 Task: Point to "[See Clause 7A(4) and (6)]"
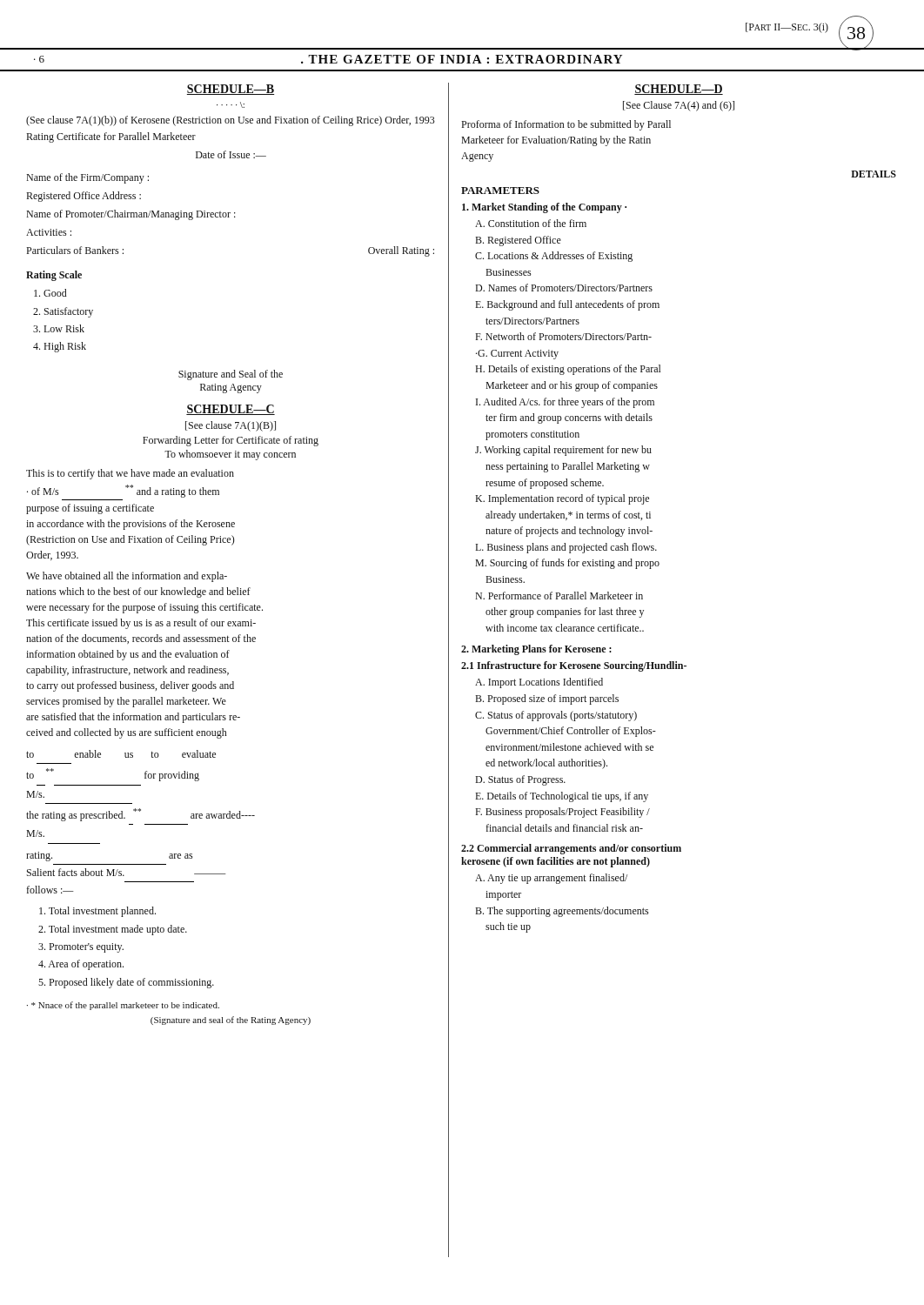coord(679,105)
